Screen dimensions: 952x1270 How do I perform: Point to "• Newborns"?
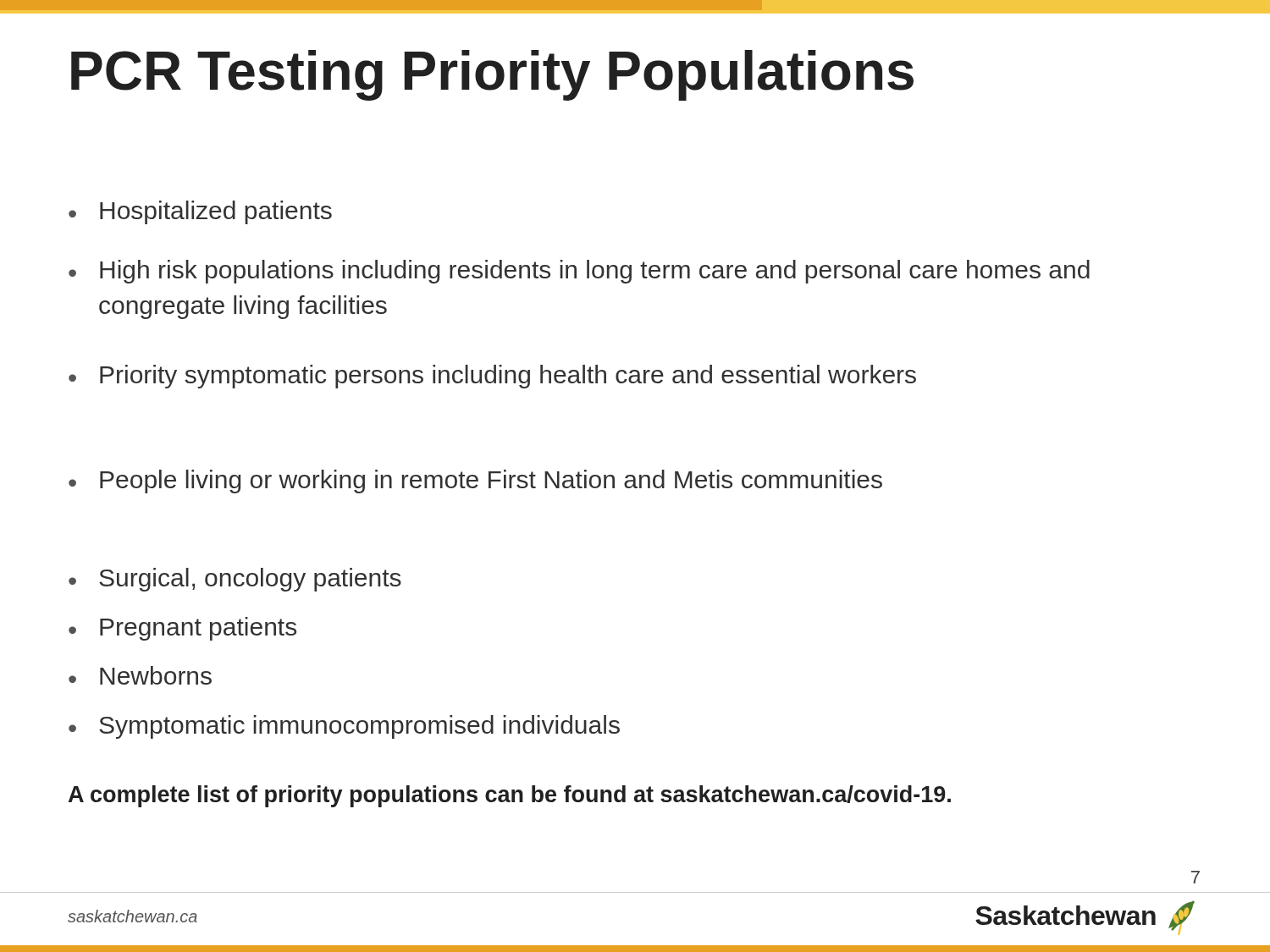click(x=140, y=675)
